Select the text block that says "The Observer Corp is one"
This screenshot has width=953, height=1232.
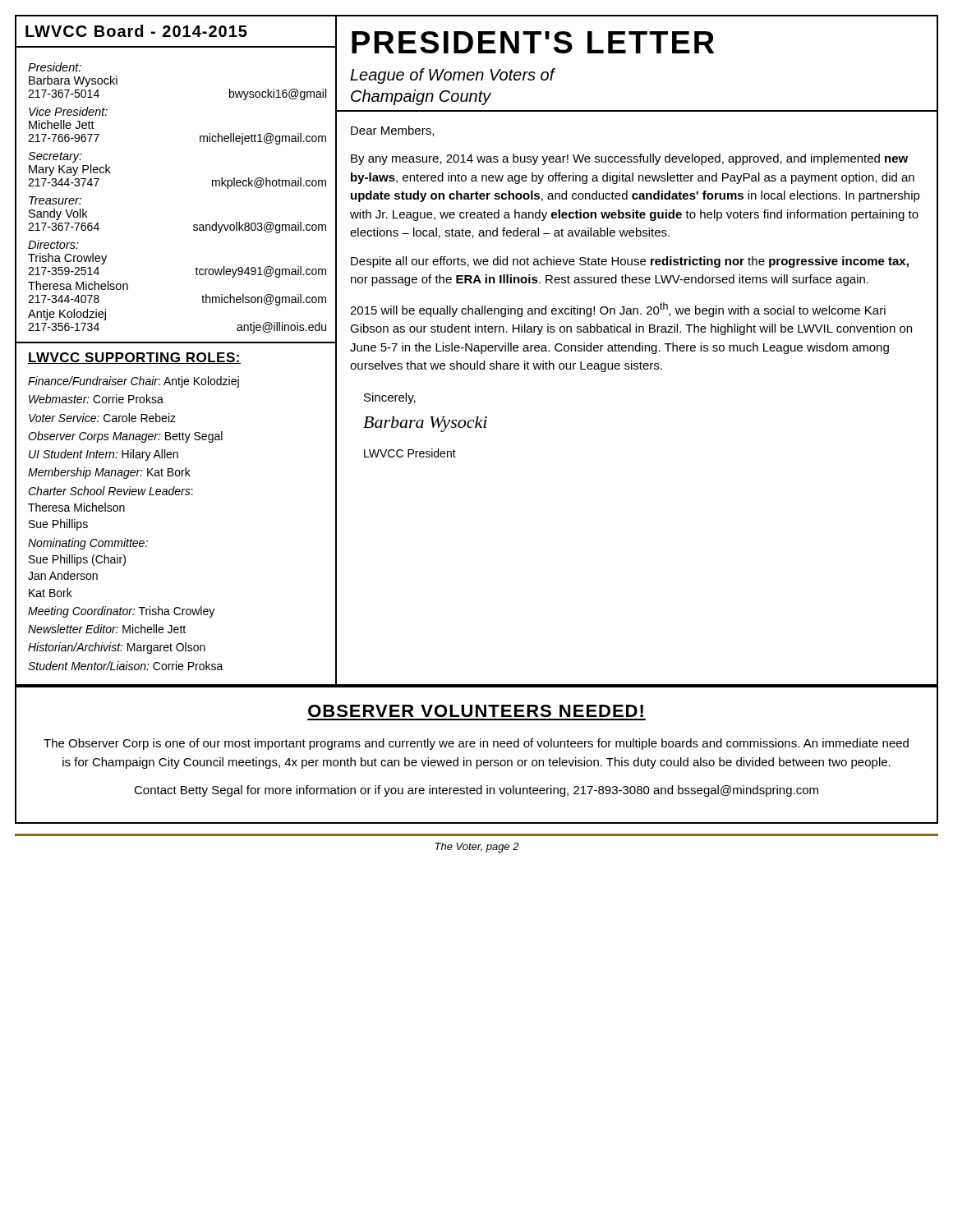[476, 753]
